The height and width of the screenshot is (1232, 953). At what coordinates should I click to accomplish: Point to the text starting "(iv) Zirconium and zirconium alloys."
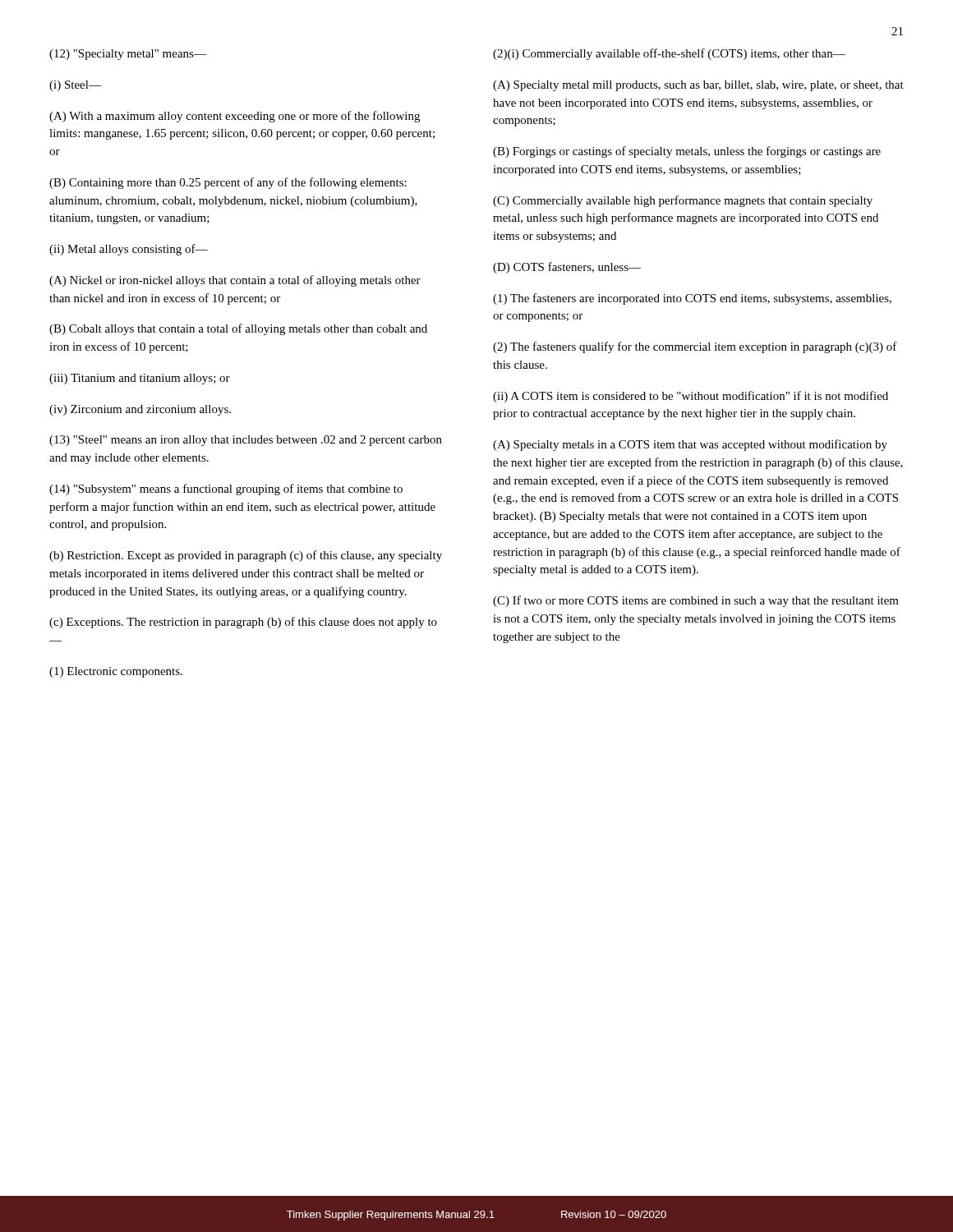pos(140,409)
